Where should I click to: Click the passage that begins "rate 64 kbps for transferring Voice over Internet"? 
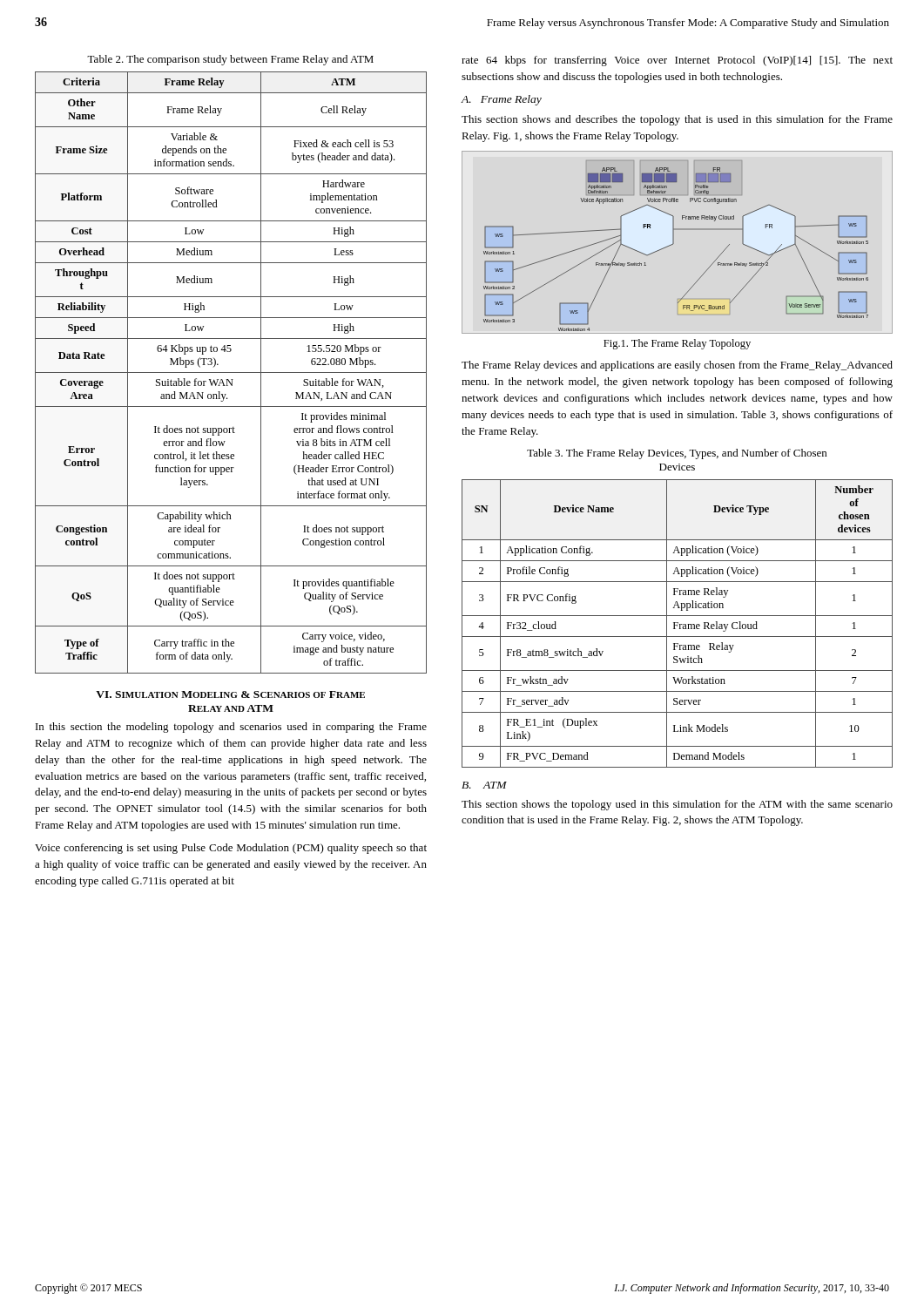[x=677, y=68]
